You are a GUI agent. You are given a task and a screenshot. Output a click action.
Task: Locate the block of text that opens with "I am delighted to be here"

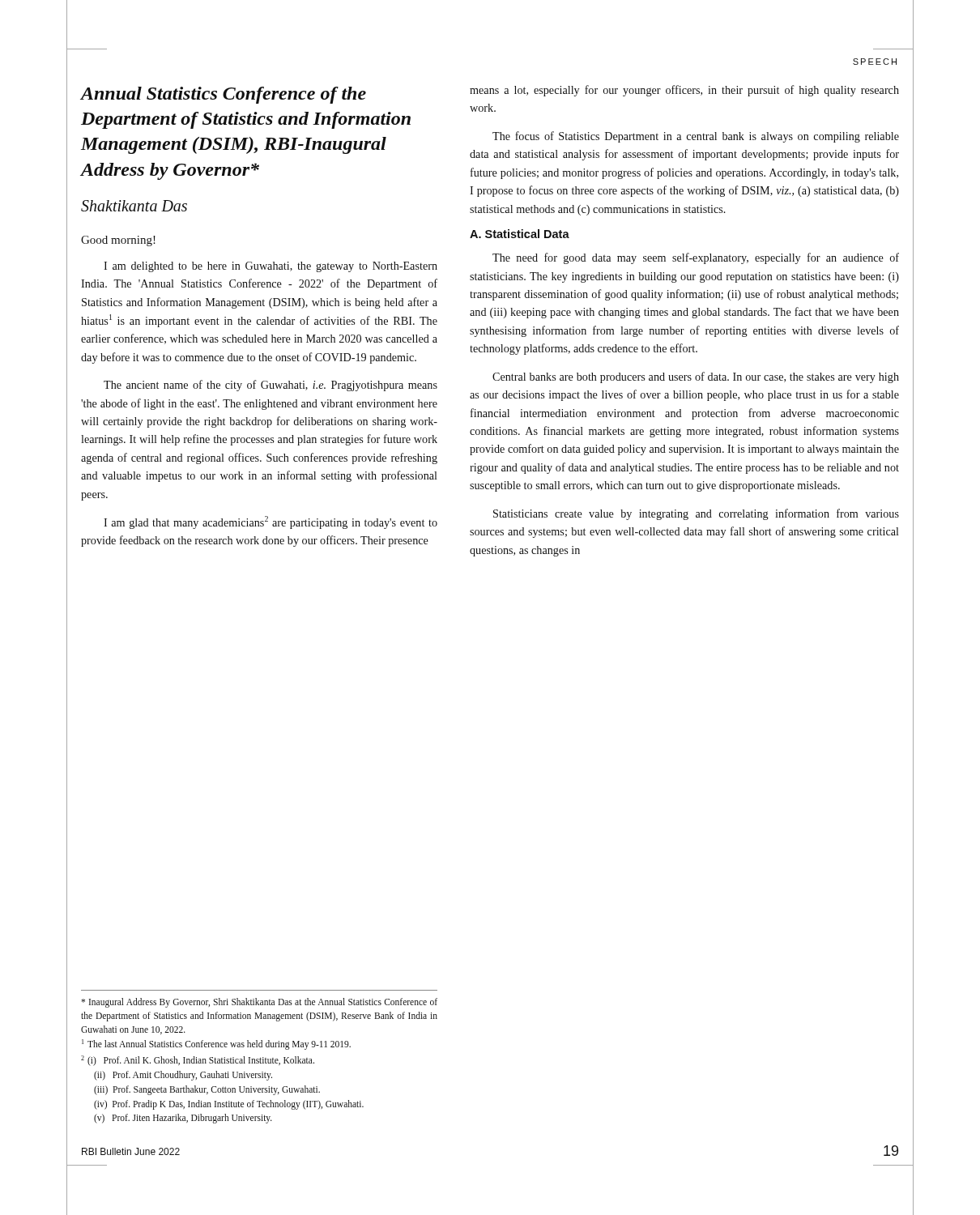259,311
